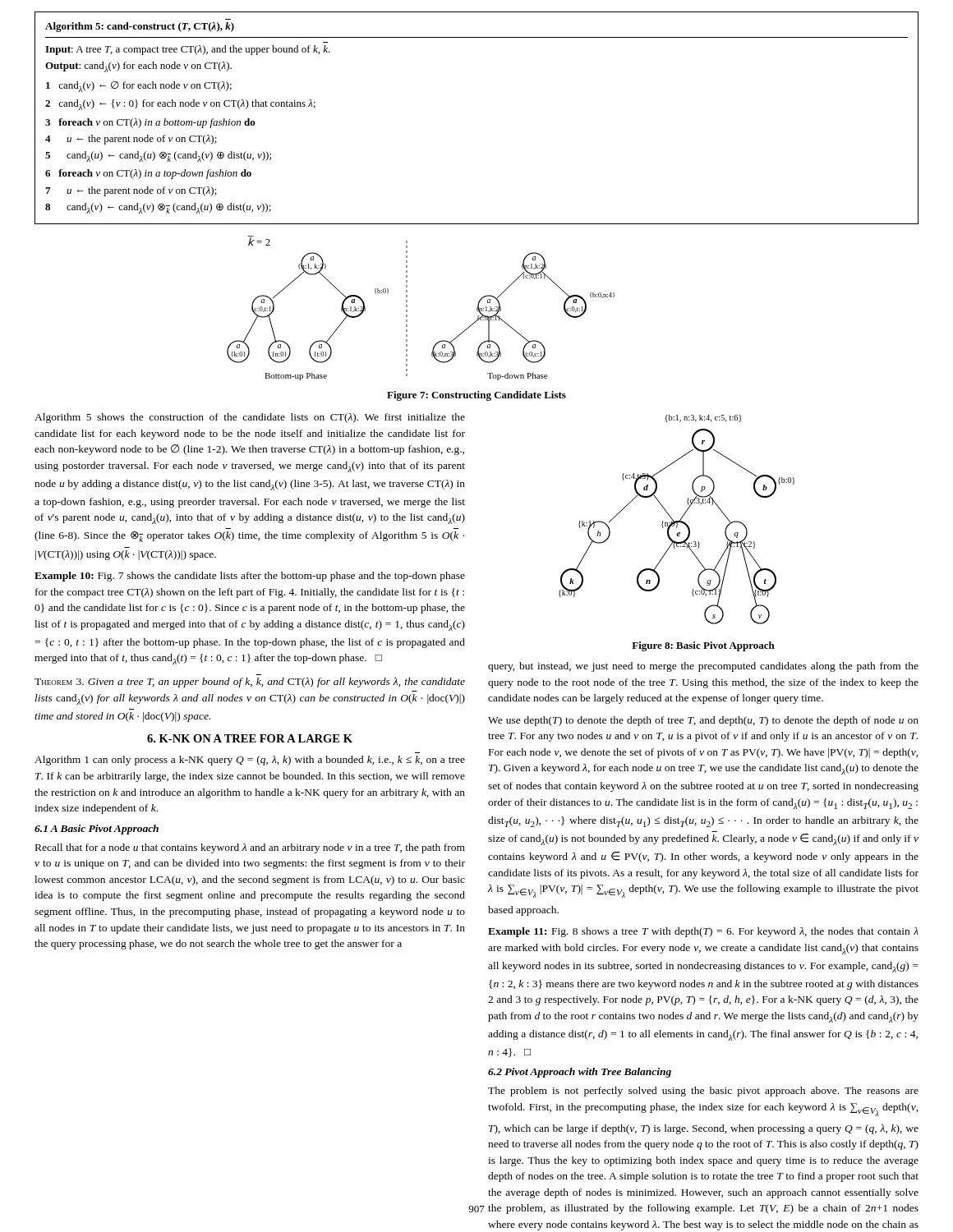Point to the caption beginning "Figure 8: Basic"
Screen dimensions: 1232x953
click(x=703, y=645)
